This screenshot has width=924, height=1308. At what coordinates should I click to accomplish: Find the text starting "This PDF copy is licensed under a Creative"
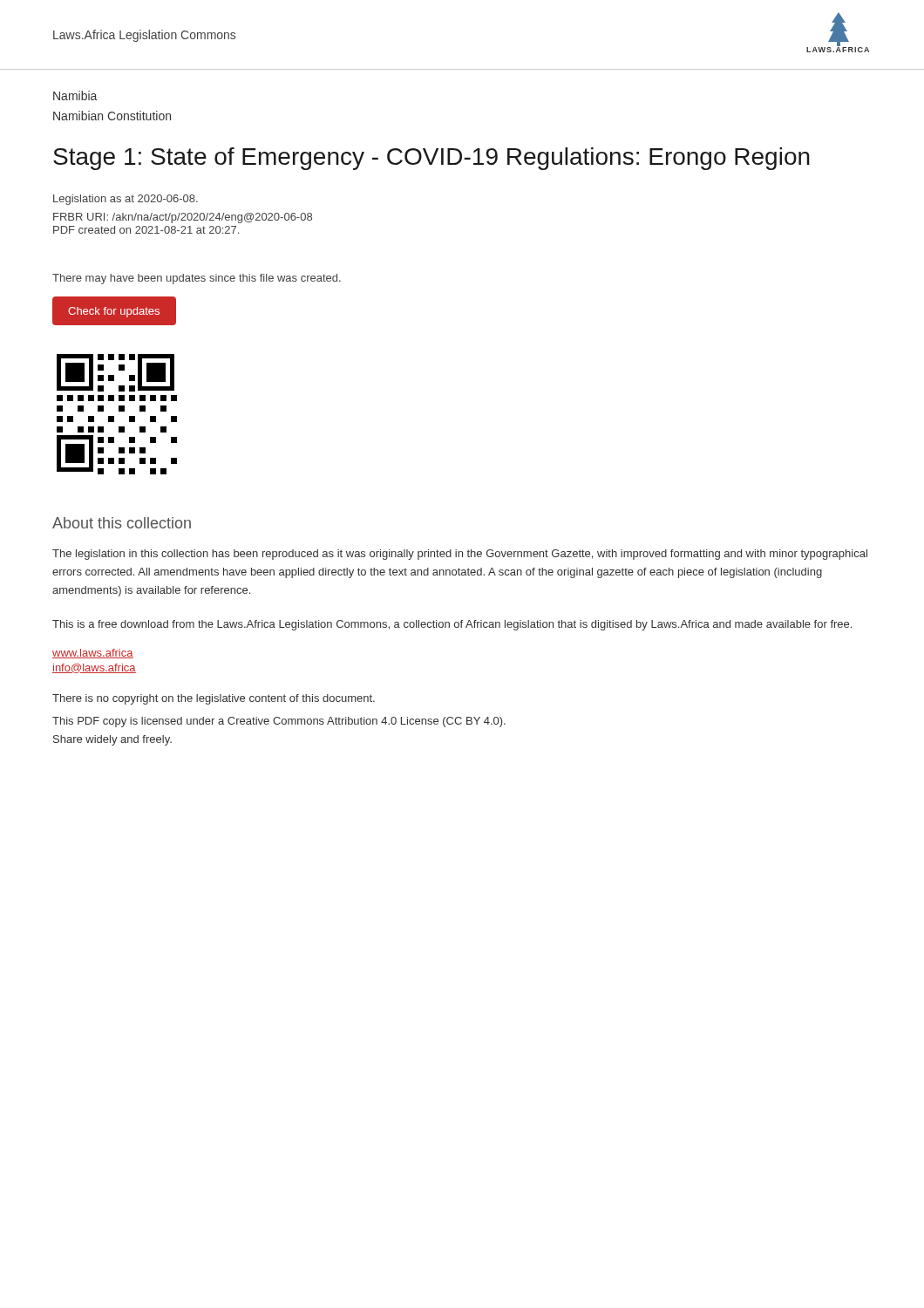tap(279, 730)
